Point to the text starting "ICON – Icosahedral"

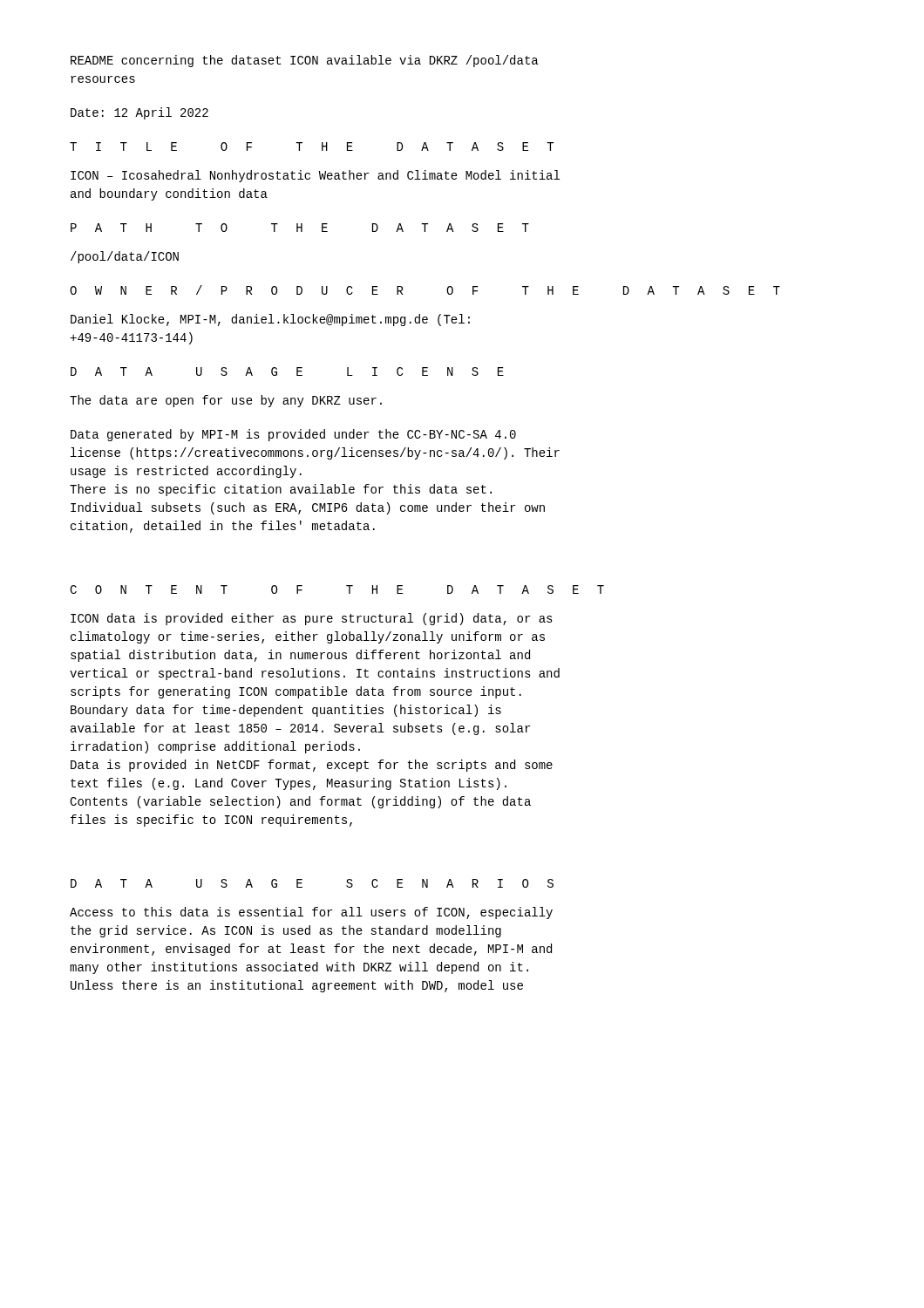[x=315, y=185]
